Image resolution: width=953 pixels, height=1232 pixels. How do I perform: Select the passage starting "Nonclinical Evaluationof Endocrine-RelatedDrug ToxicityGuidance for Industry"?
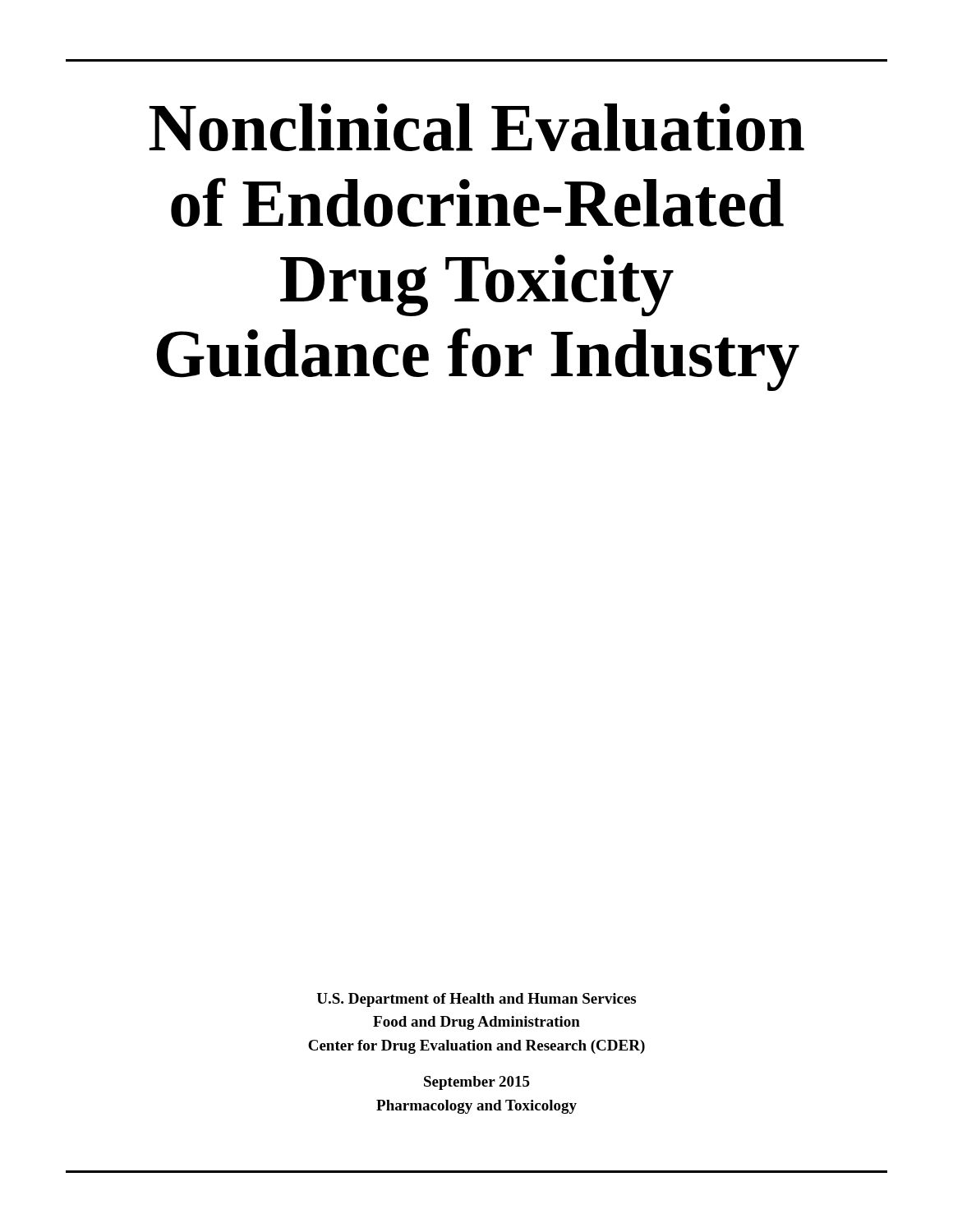[x=476, y=241]
